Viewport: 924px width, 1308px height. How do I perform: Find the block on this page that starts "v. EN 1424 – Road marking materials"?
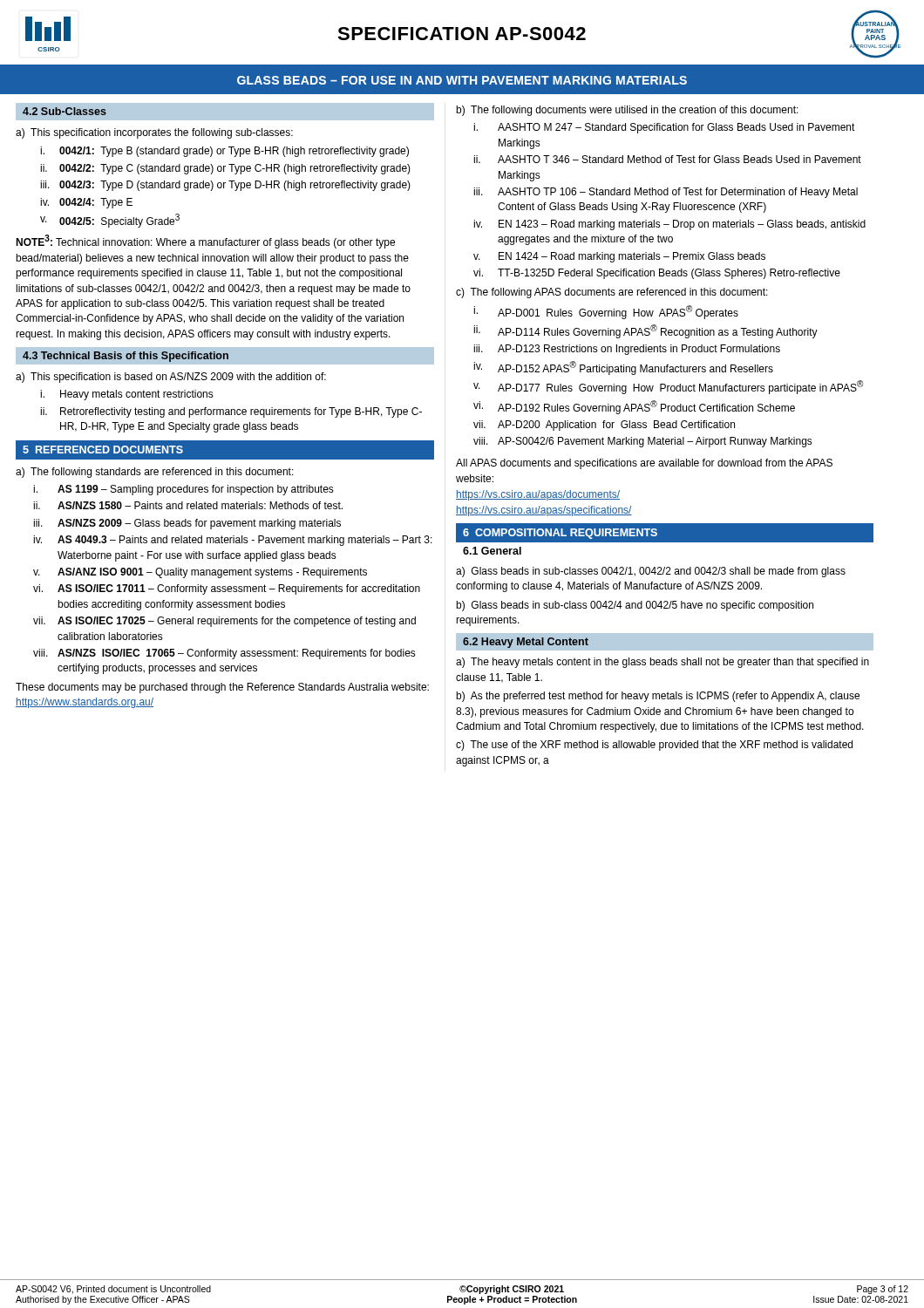620,256
